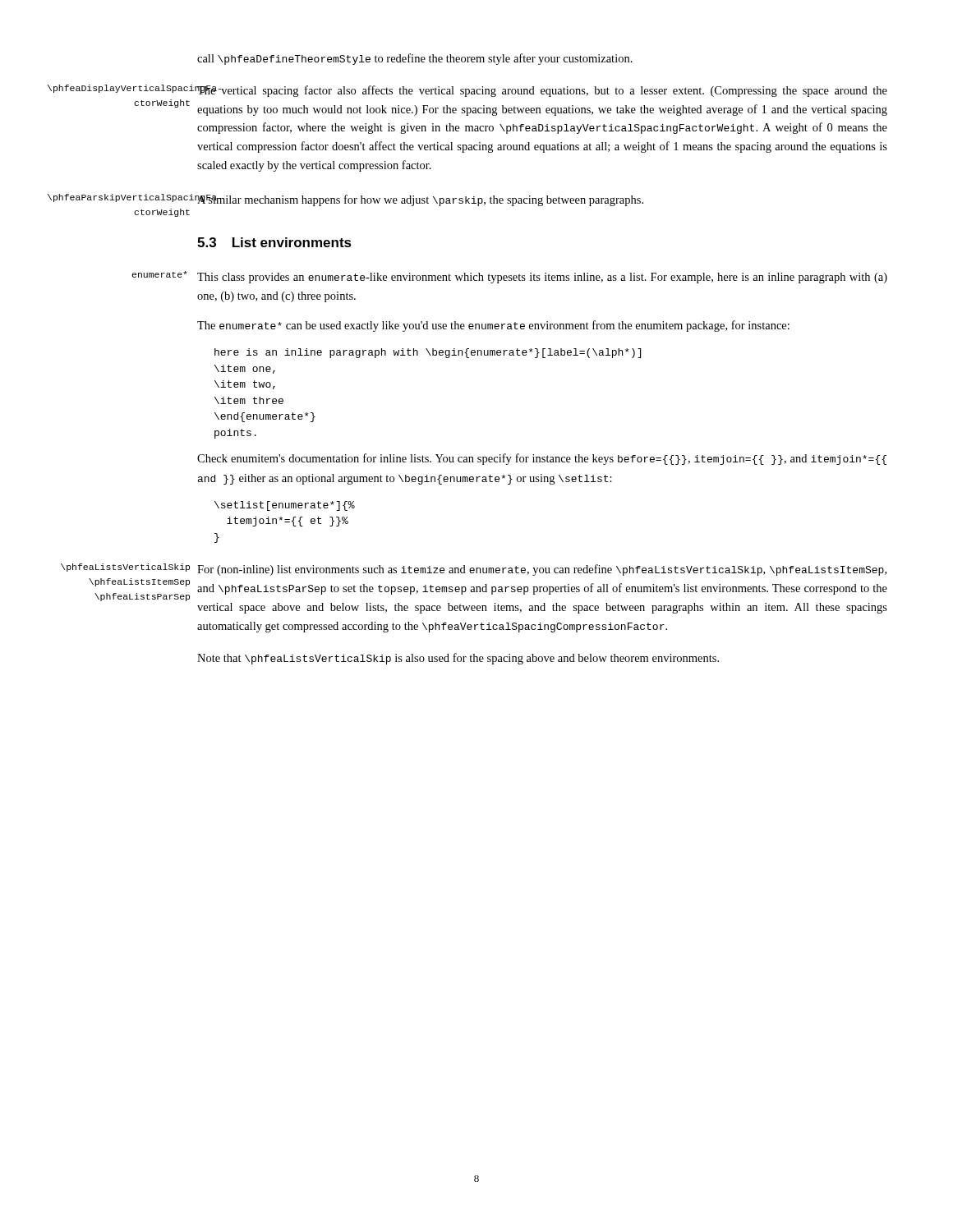This screenshot has width=953, height=1232.
Task: Find the block on this page that starts "\phfeaParskipVerticalSpacingFa-ctorWeight A similar mechanism happens for how we"
Action: coord(542,200)
